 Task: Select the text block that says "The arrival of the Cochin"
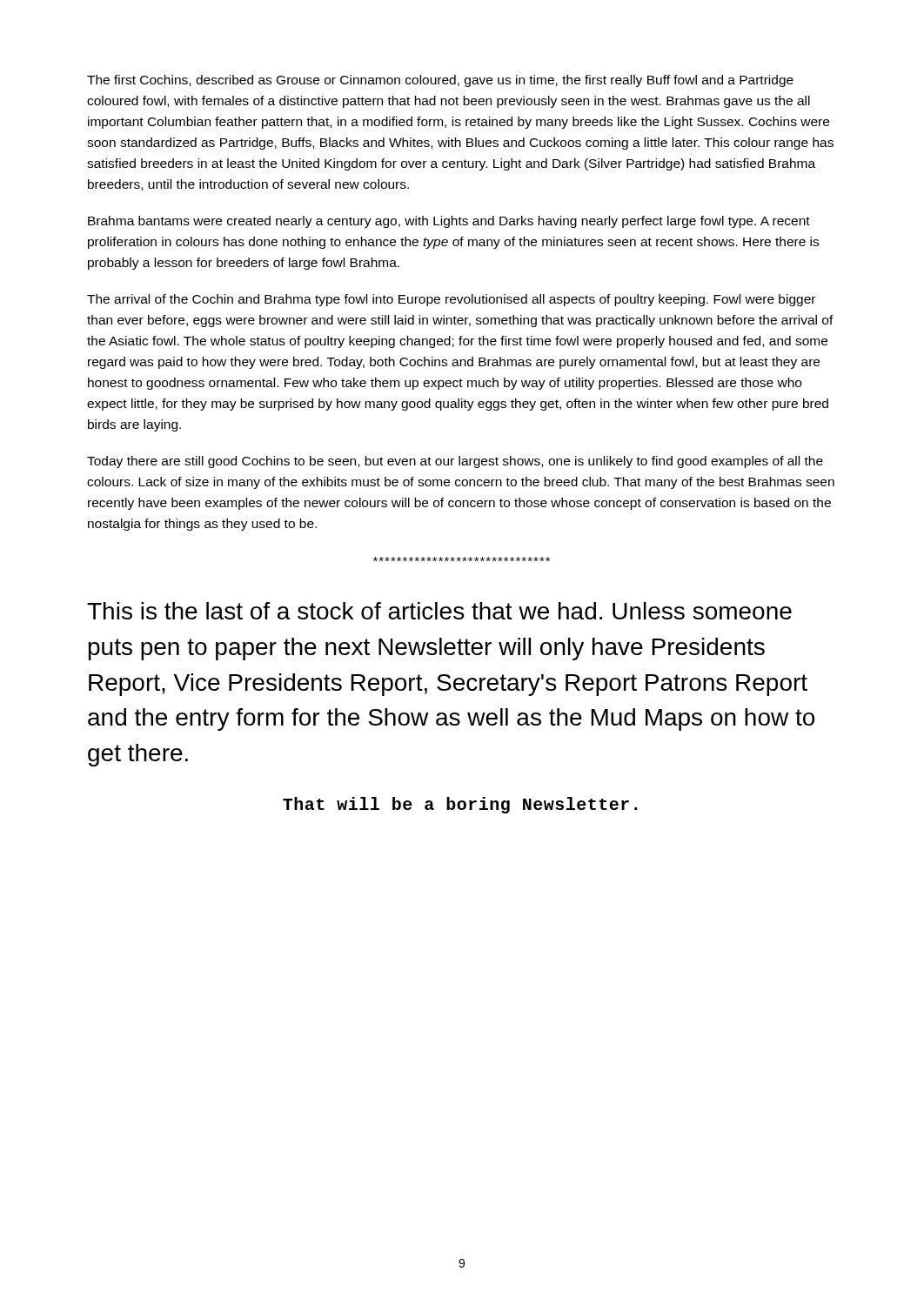460,362
